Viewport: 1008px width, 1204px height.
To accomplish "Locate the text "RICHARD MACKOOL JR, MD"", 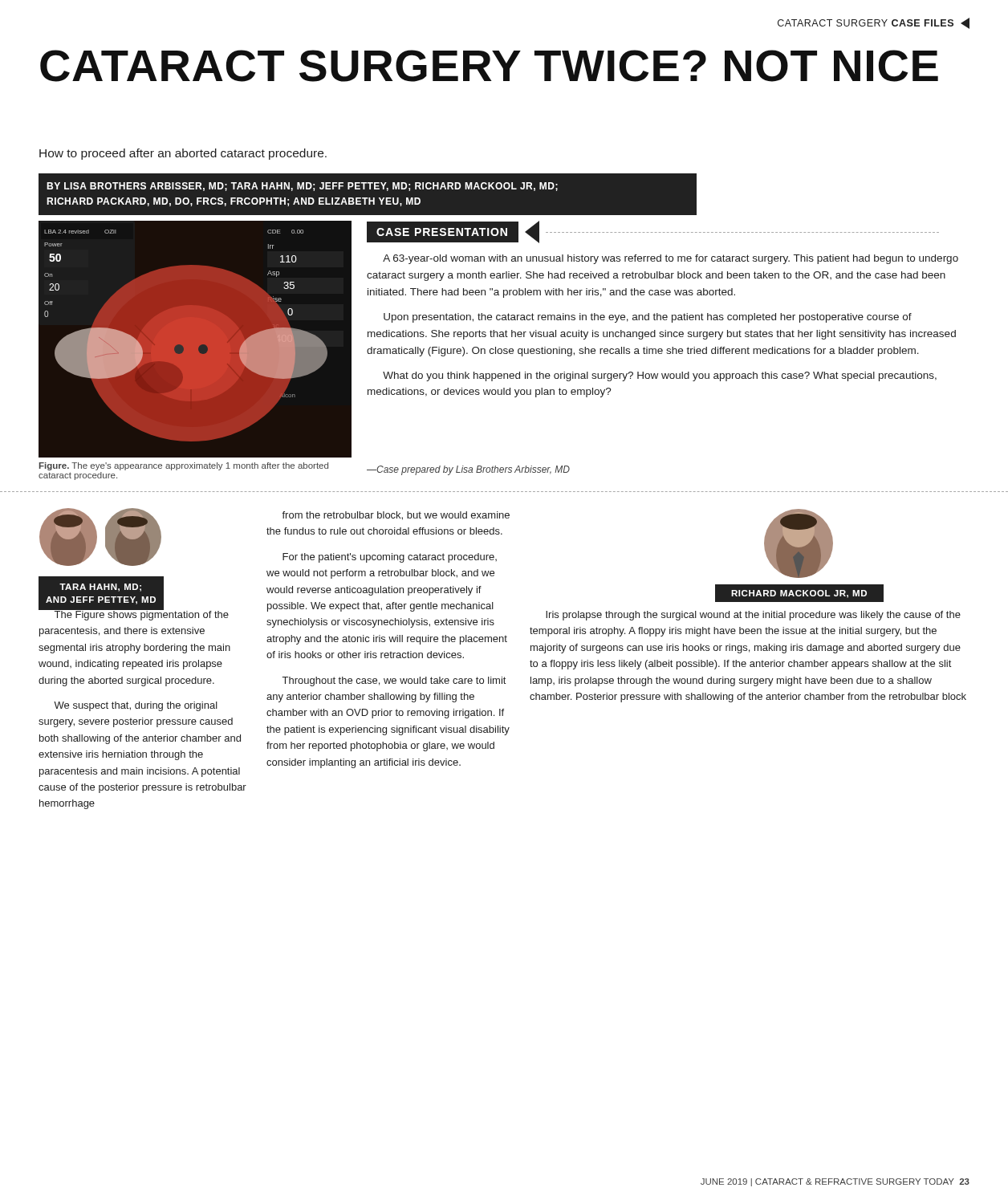I will 799,593.
